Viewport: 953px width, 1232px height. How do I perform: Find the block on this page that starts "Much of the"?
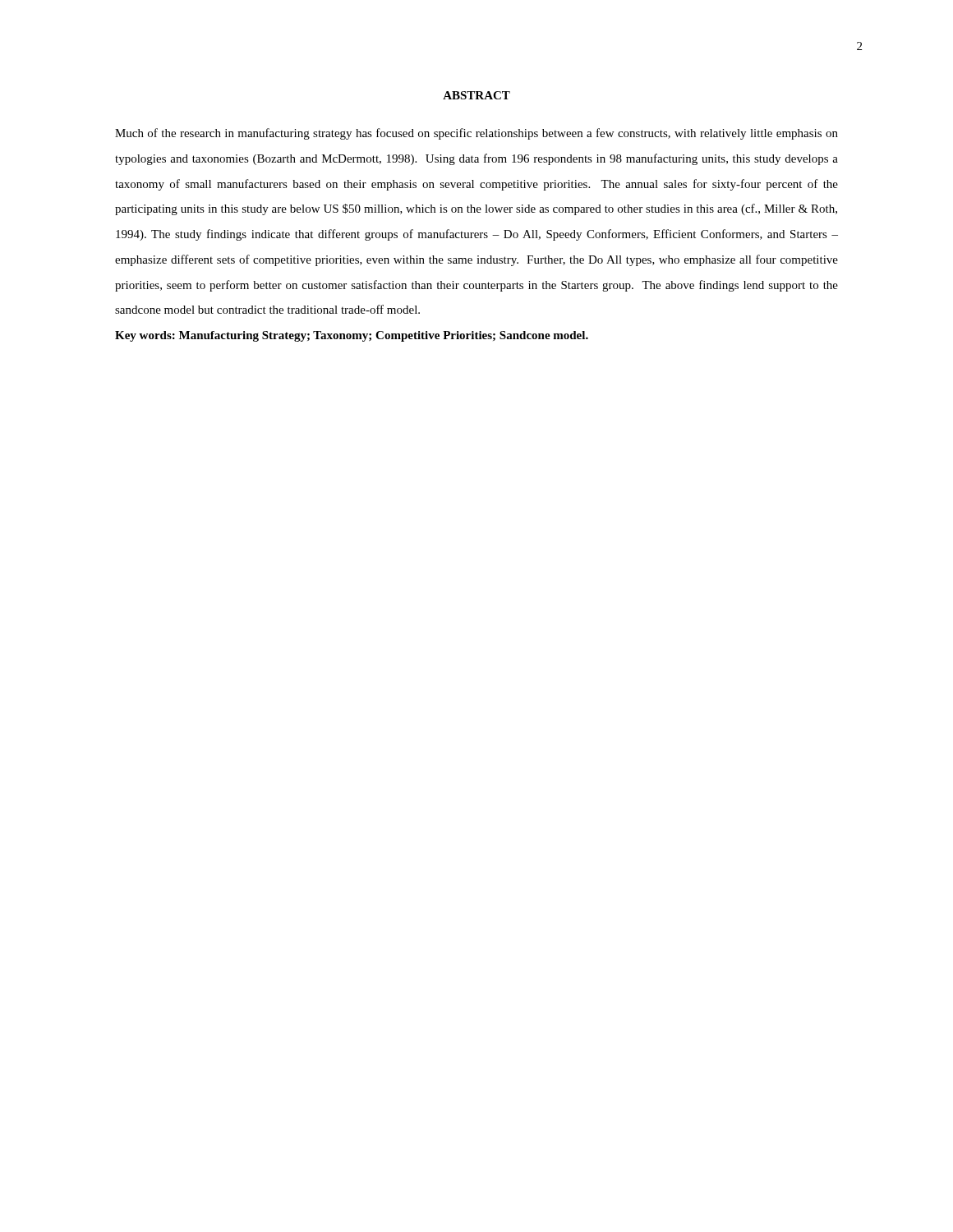[x=476, y=221]
